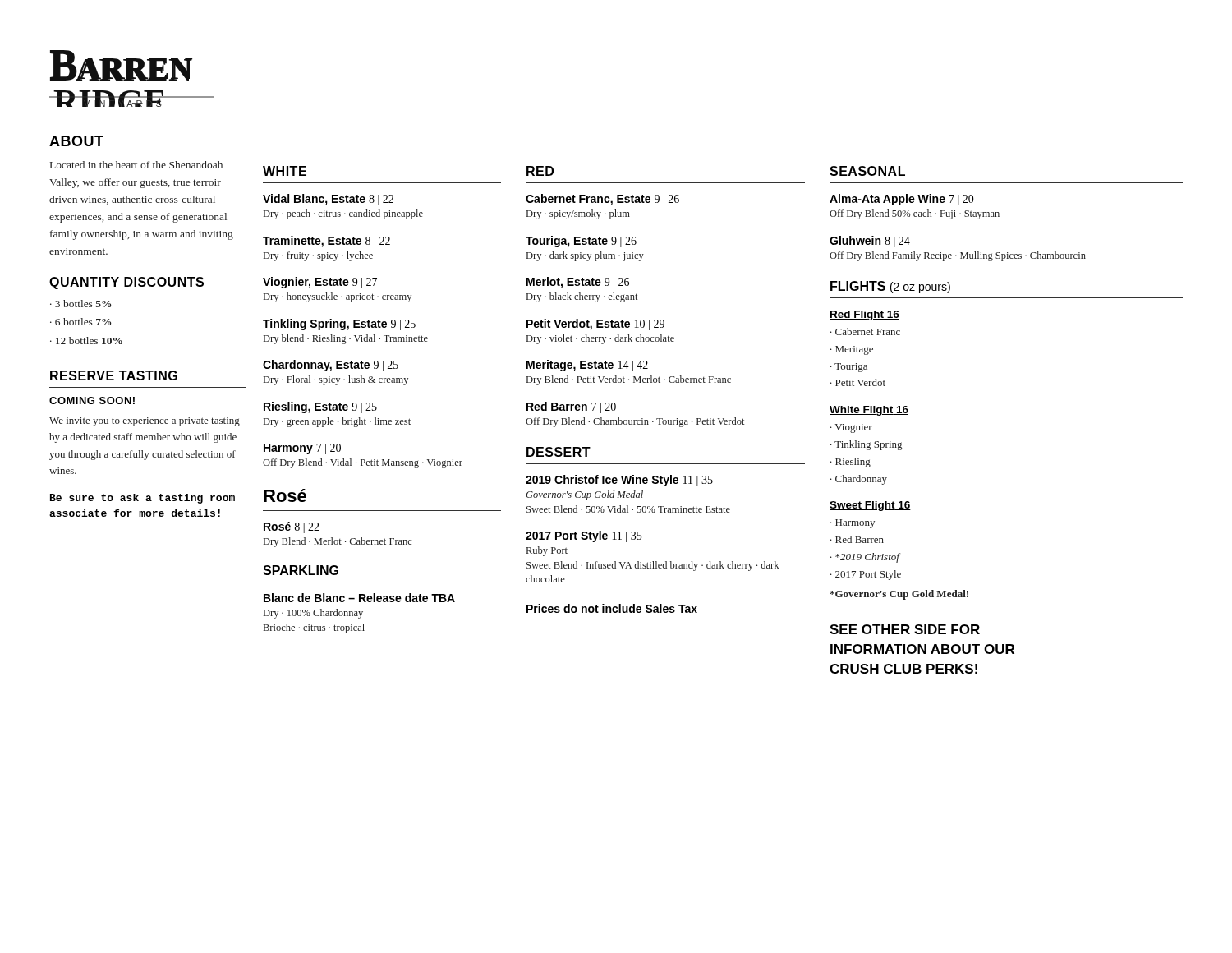
Task: Click the passage that begins "Chardonnay, Estate 9 | 25 Dry"
Action: pos(382,372)
